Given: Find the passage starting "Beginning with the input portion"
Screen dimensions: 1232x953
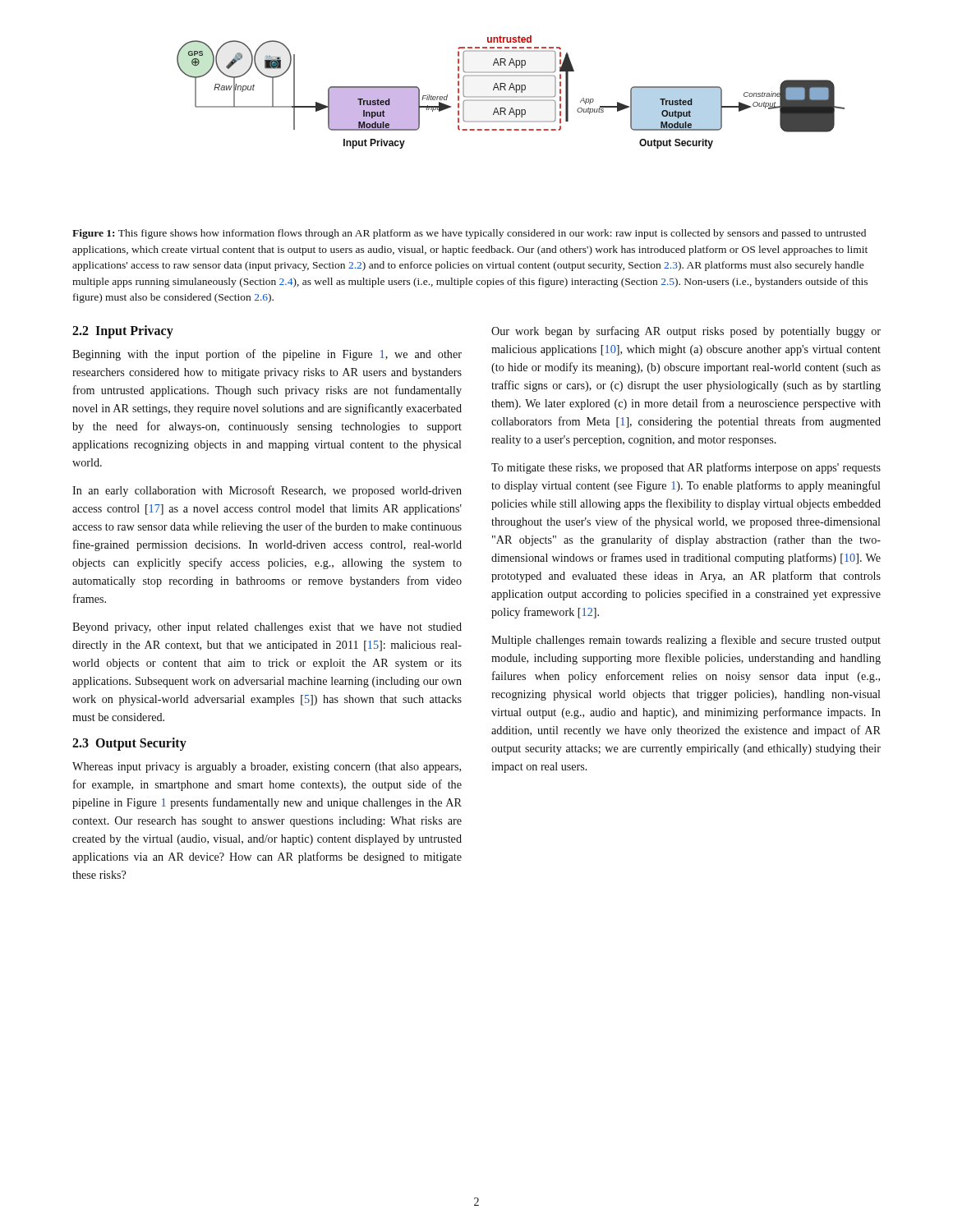Looking at the screenshot, I should (267, 408).
